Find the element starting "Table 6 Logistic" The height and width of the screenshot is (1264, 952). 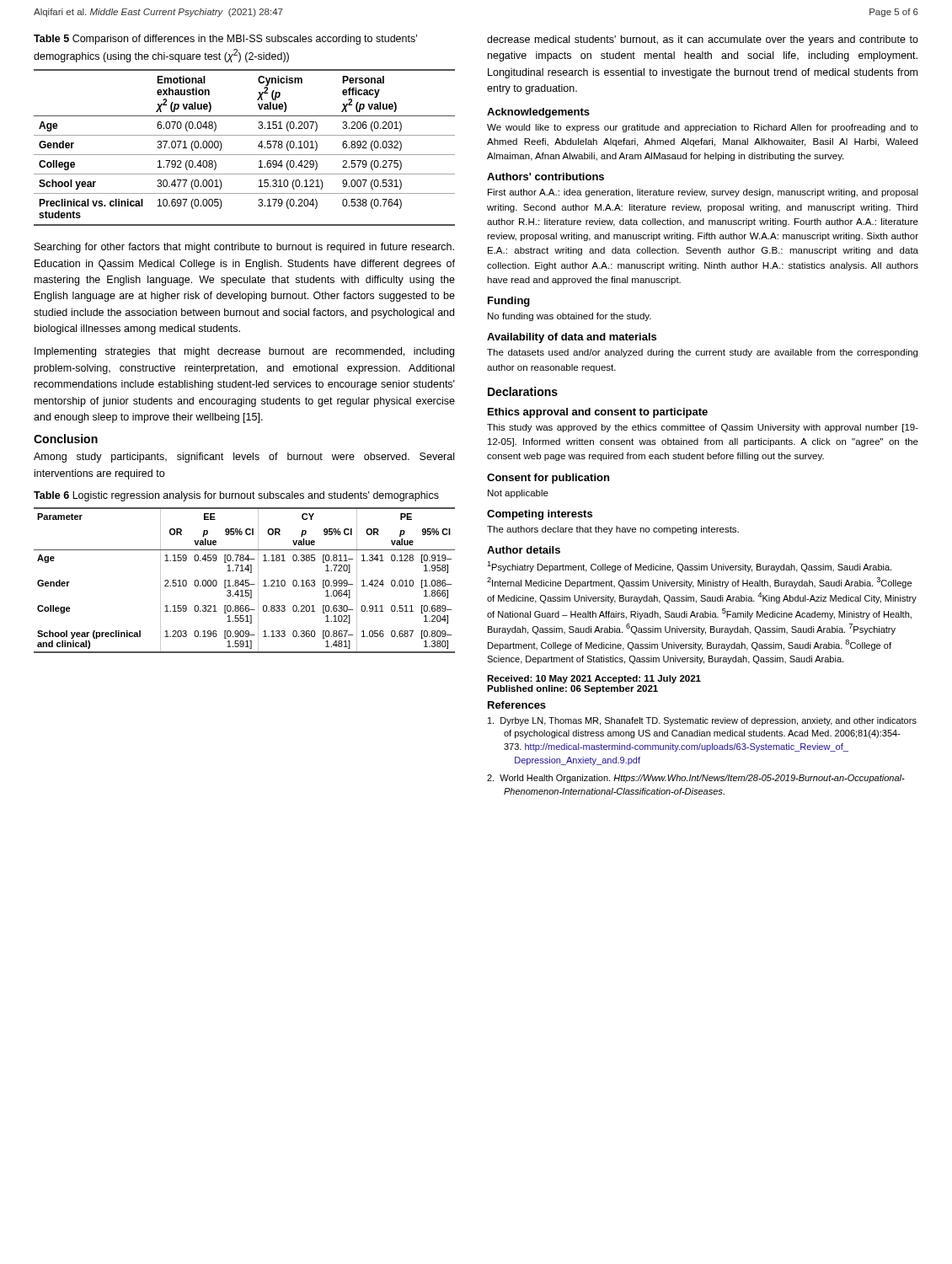(236, 496)
